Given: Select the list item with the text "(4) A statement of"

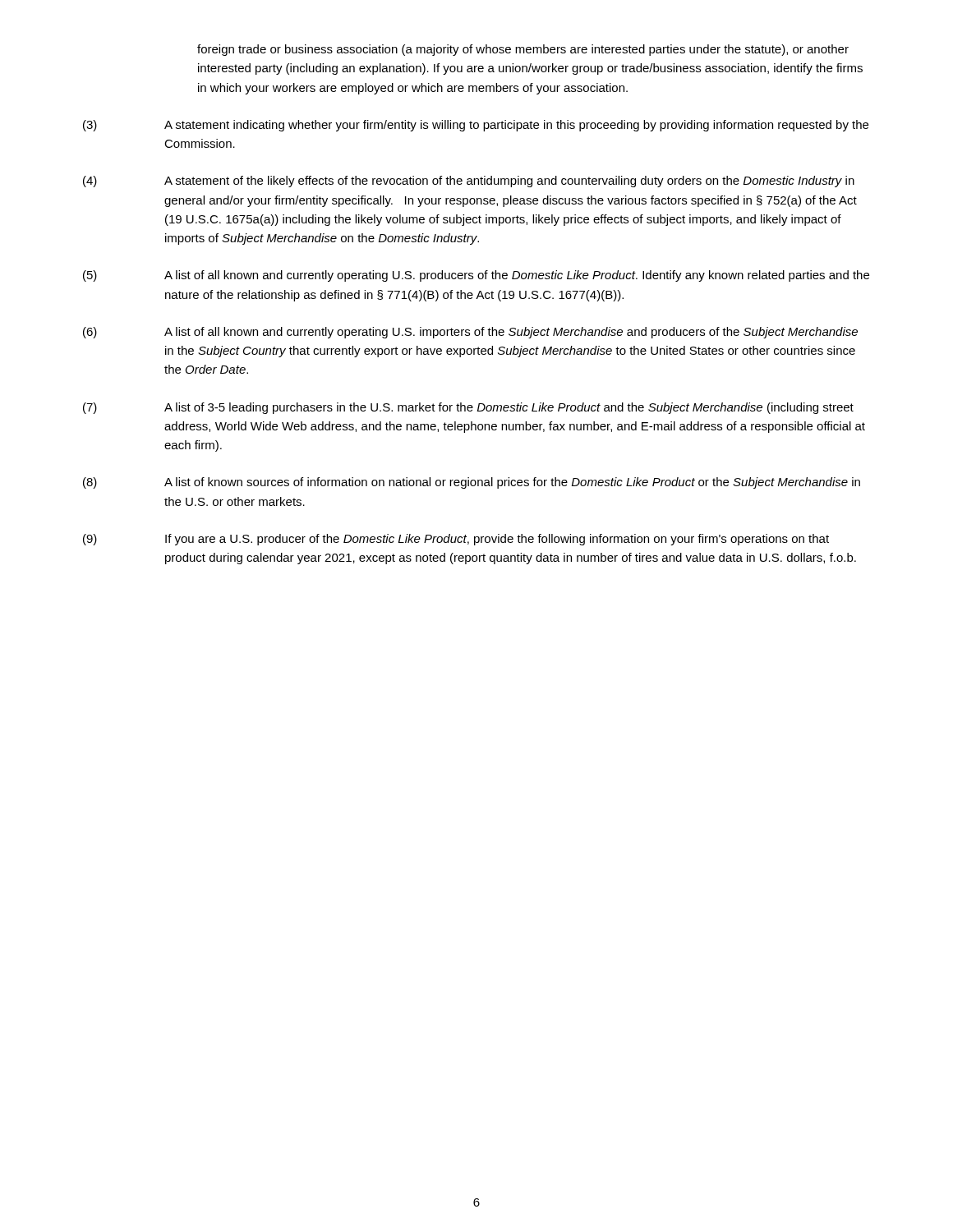Looking at the screenshot, I should point(476,209).
